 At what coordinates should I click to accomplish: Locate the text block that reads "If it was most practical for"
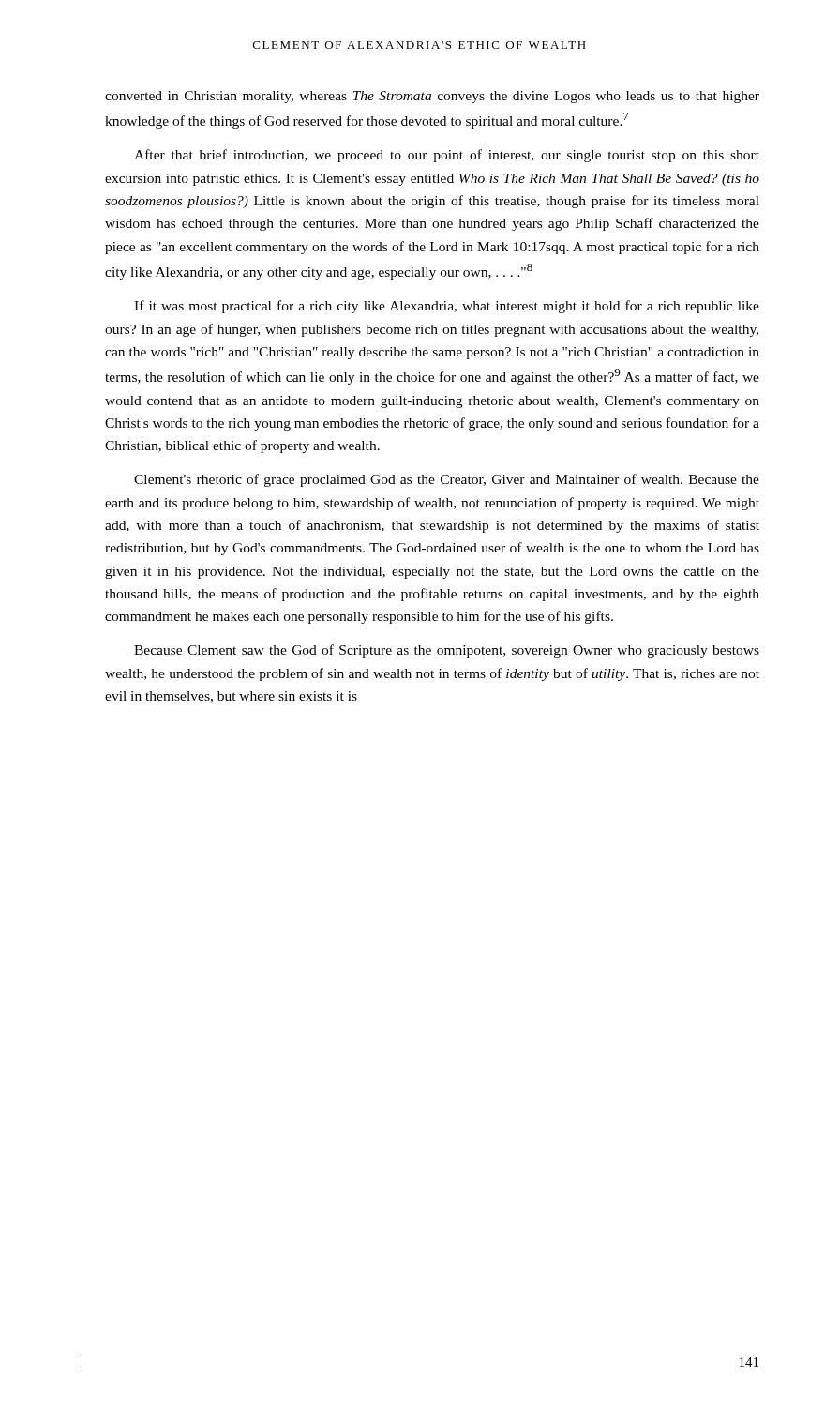[x=432, y=375]
